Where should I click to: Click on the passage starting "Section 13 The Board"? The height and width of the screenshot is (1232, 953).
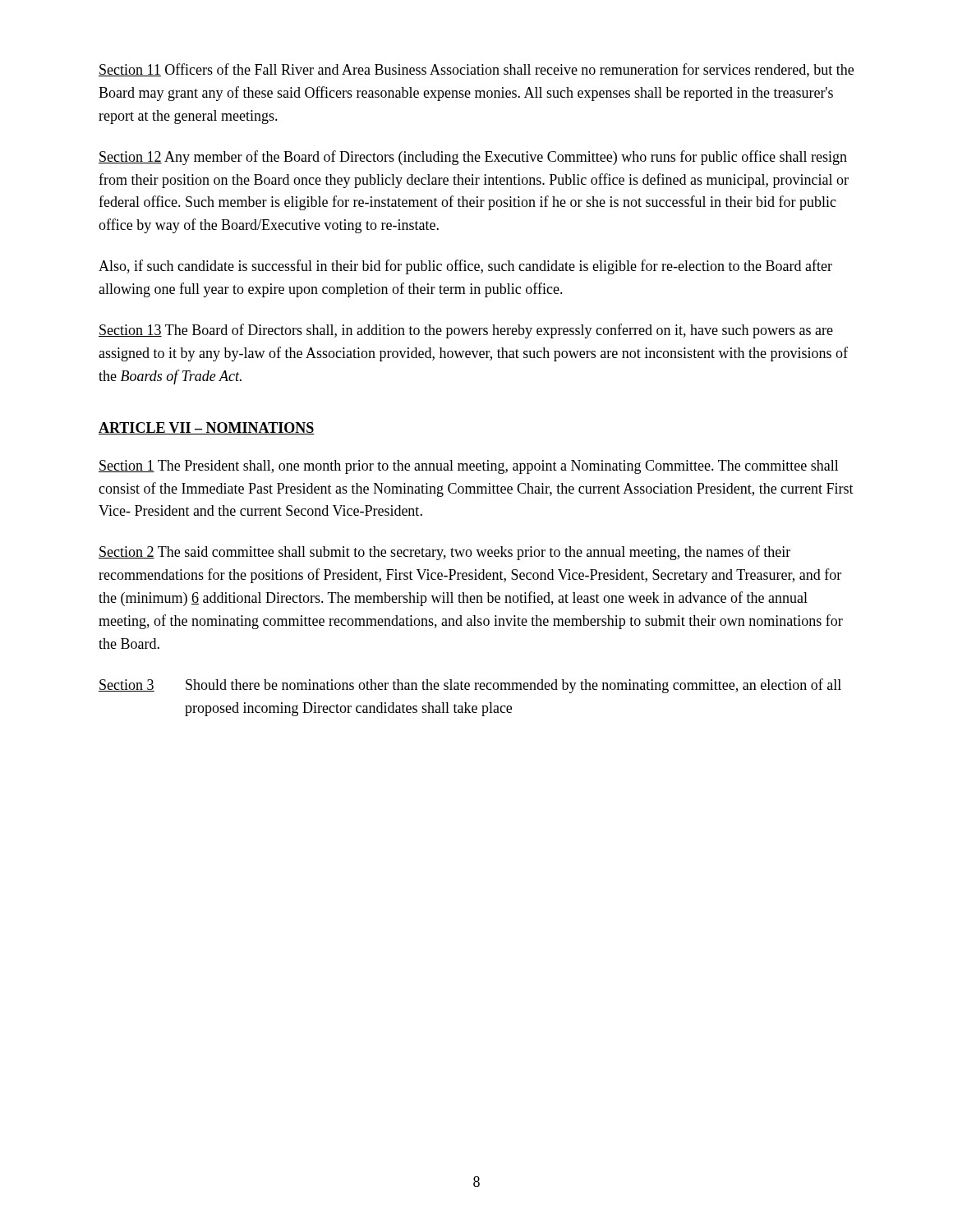click(x=473, y=353)
